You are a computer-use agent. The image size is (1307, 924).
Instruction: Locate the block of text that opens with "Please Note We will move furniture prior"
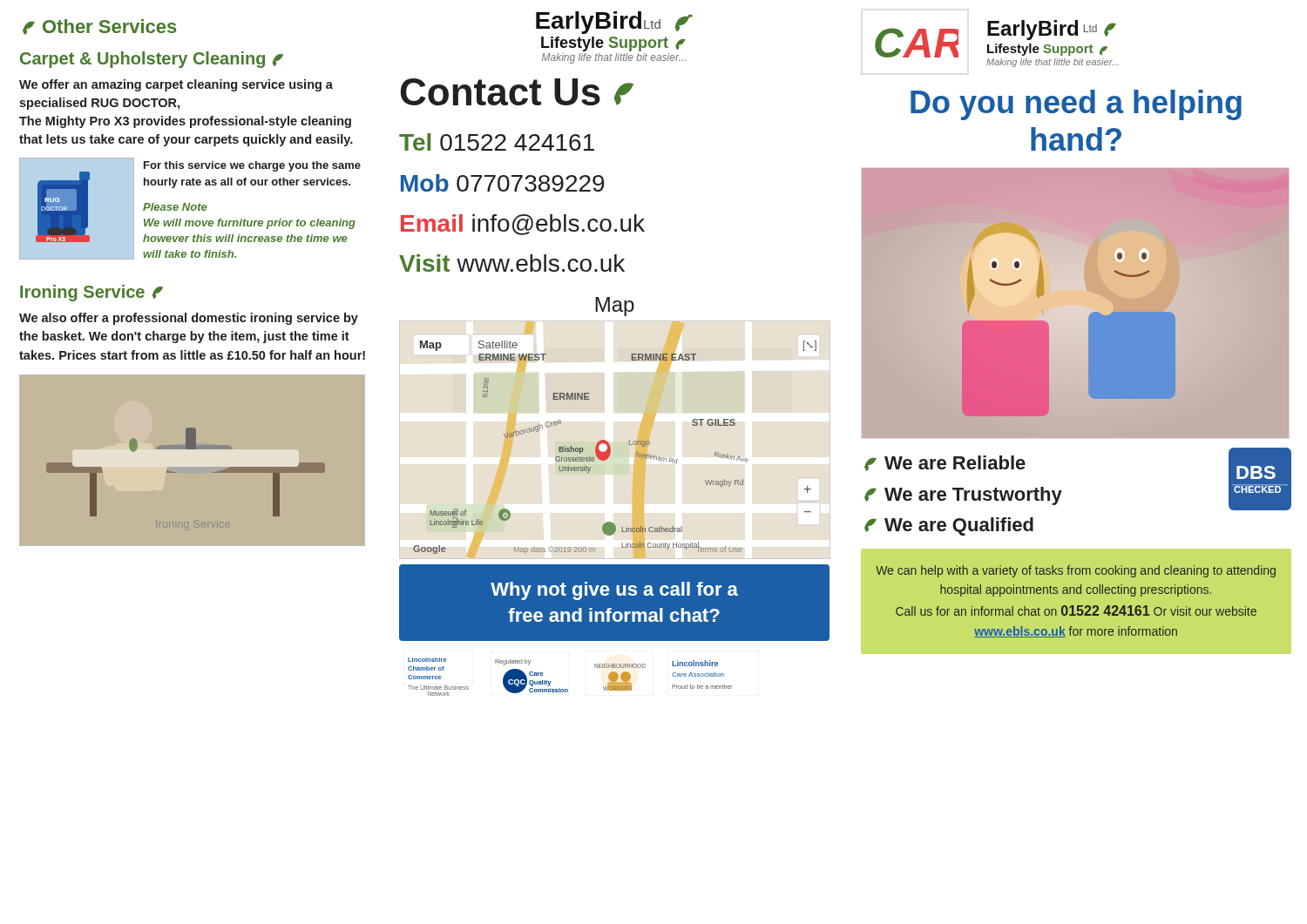[249, 230]
